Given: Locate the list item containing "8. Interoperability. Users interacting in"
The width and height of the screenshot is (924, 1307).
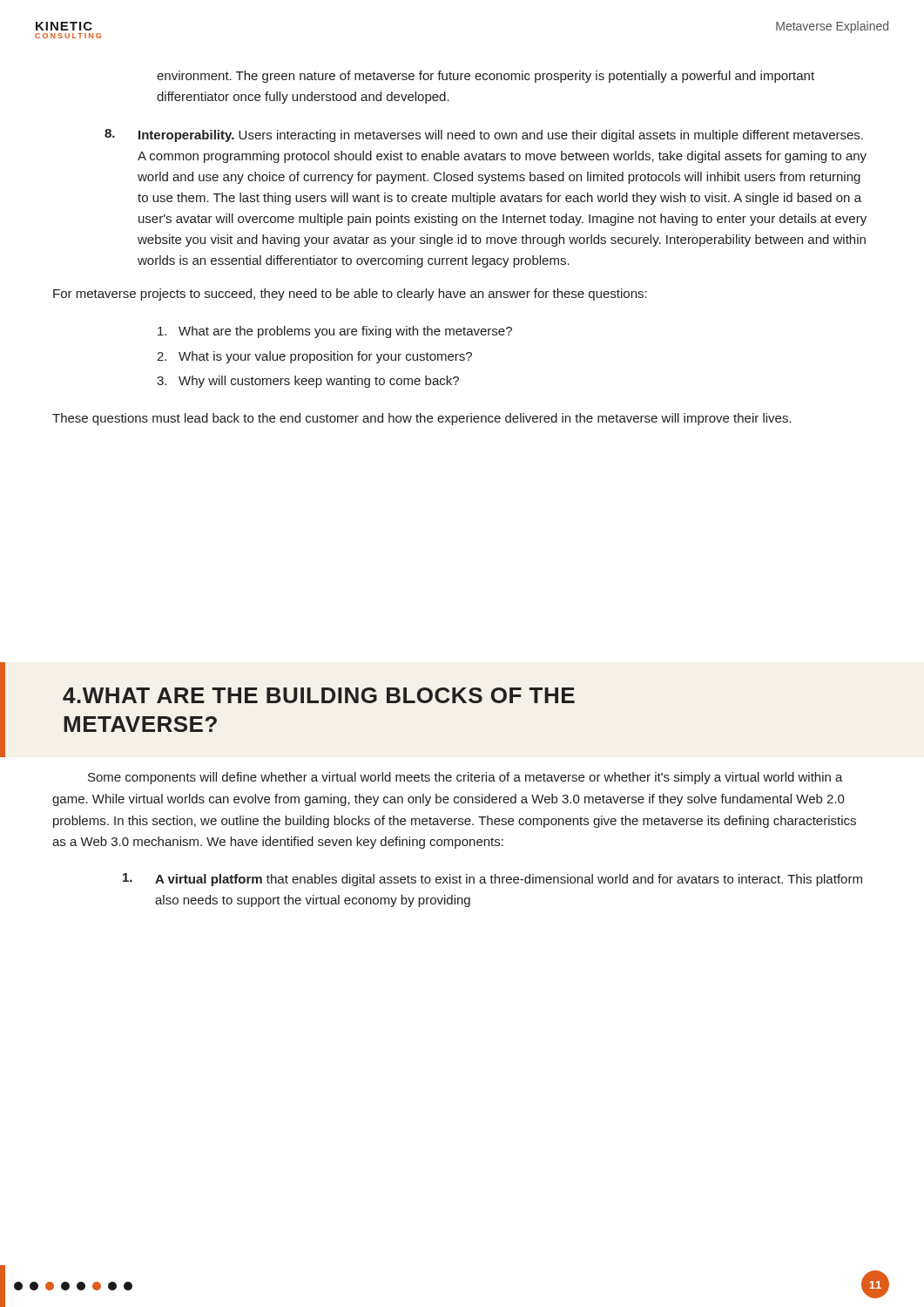Looking at the screenshot, I should pos(488,198).
